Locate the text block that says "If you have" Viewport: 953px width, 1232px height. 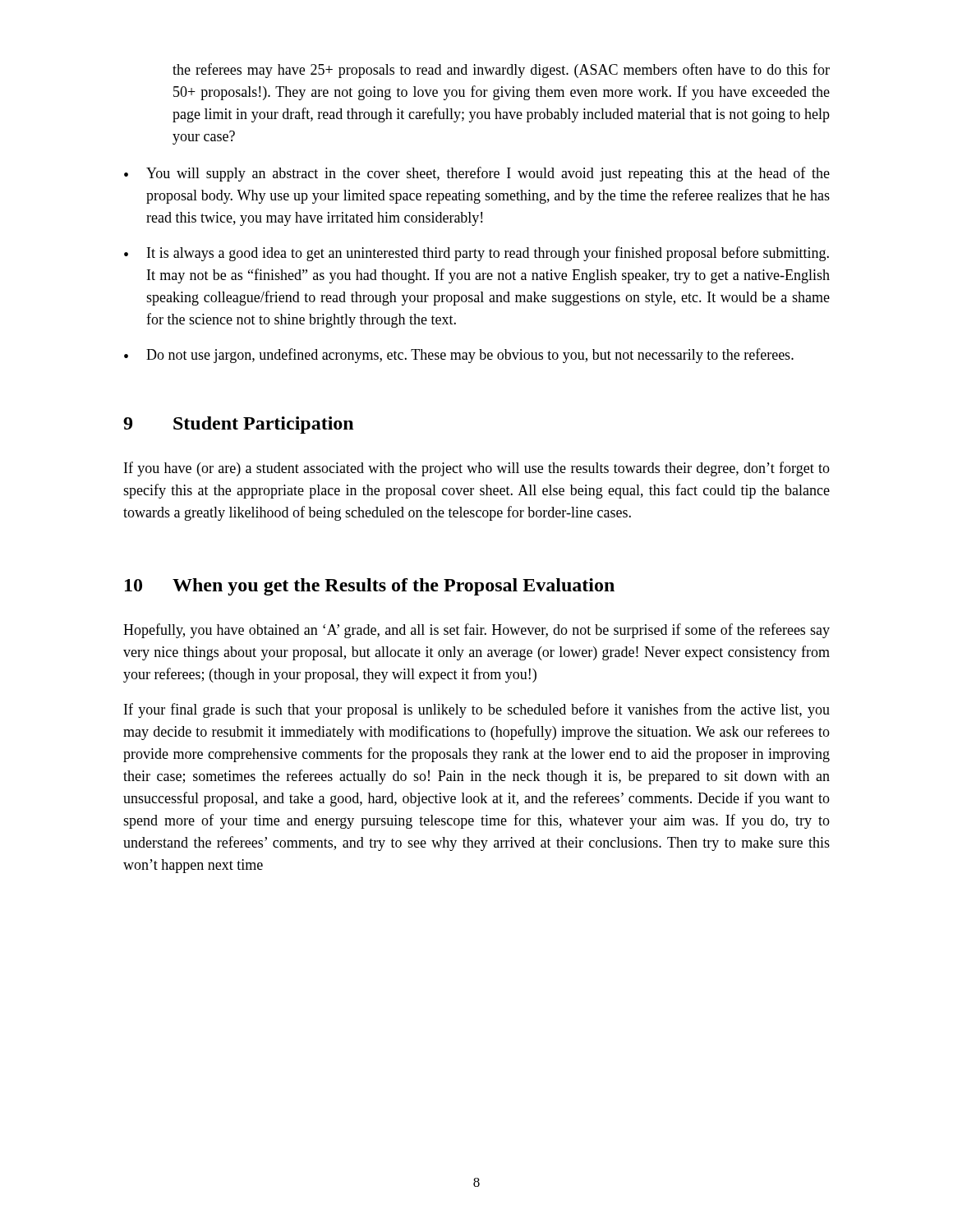(x=476, y=490)
